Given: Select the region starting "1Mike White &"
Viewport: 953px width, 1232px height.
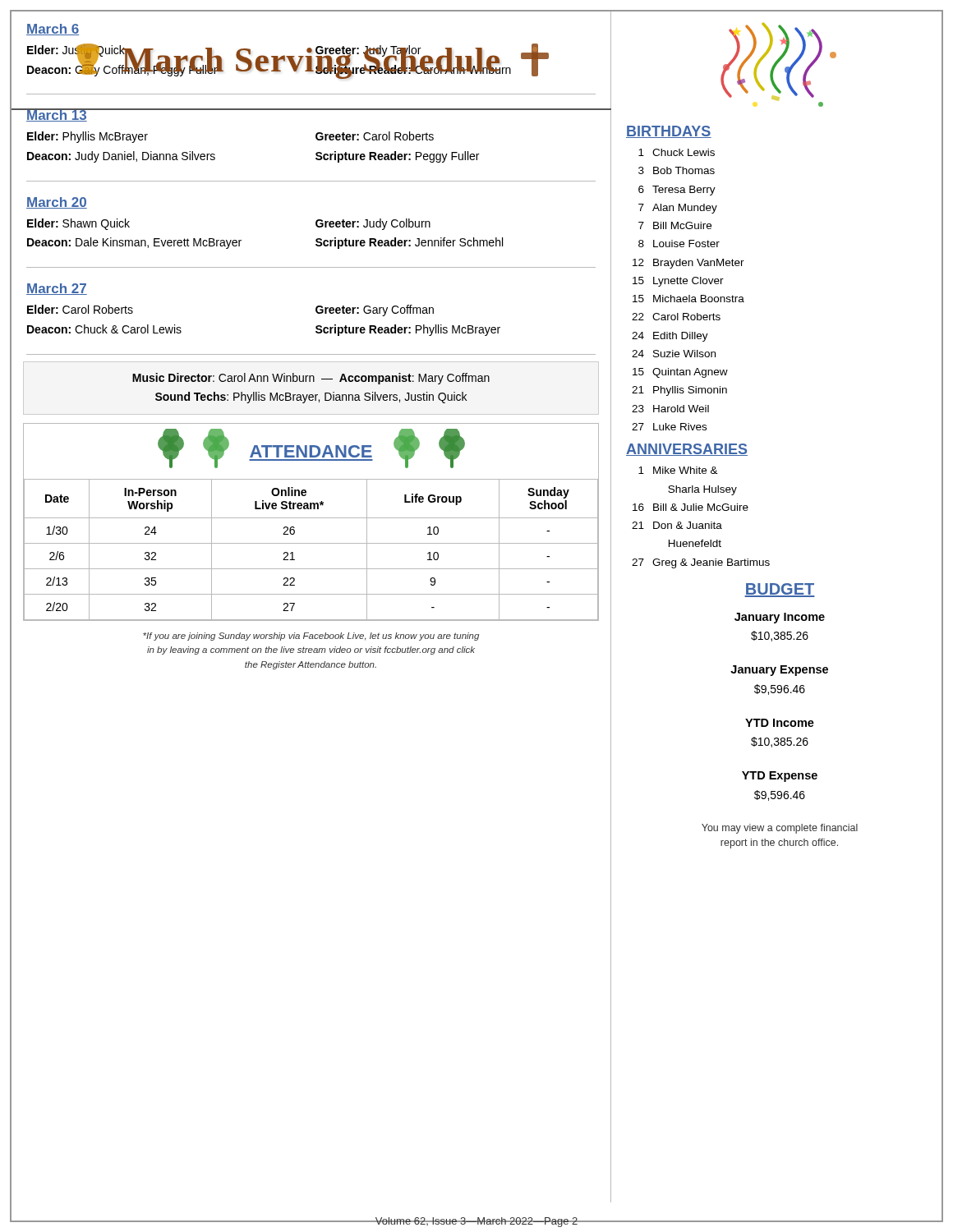Looking at the screenshot, I should (x=681, y=480).
